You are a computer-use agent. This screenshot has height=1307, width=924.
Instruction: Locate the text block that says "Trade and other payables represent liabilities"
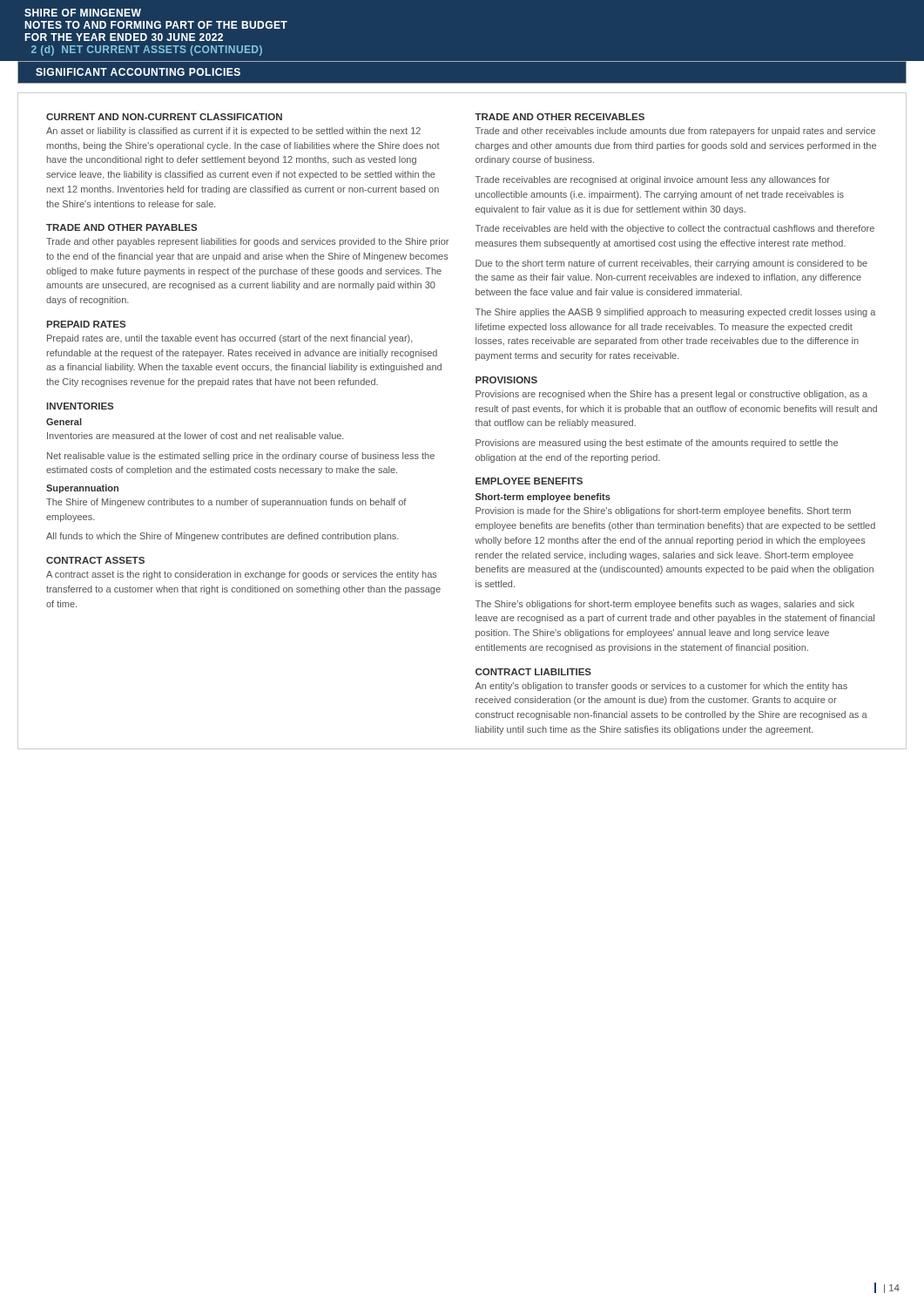click(x=248, y=271)
